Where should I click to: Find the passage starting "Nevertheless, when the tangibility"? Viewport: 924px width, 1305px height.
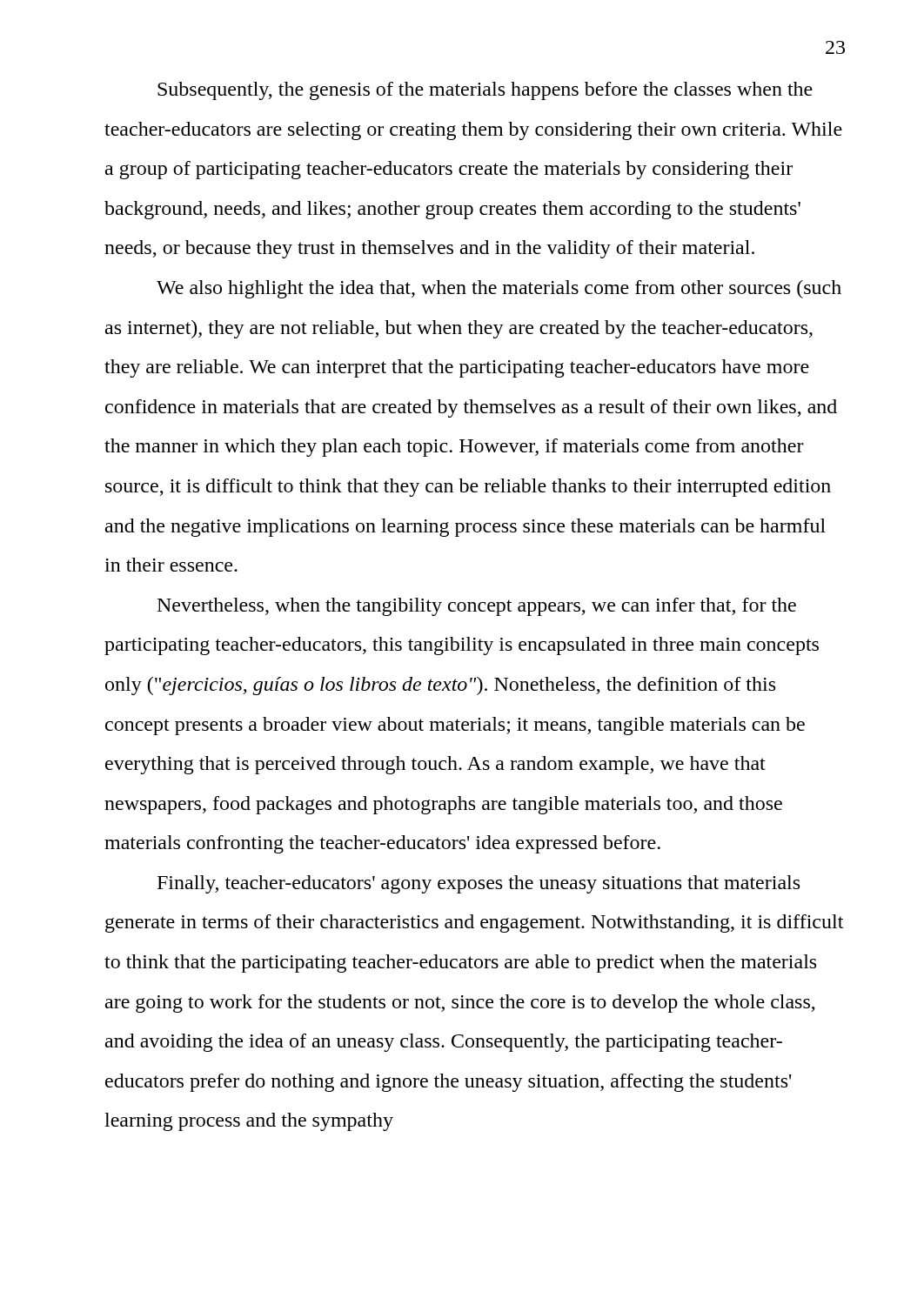tap(475, 724)
